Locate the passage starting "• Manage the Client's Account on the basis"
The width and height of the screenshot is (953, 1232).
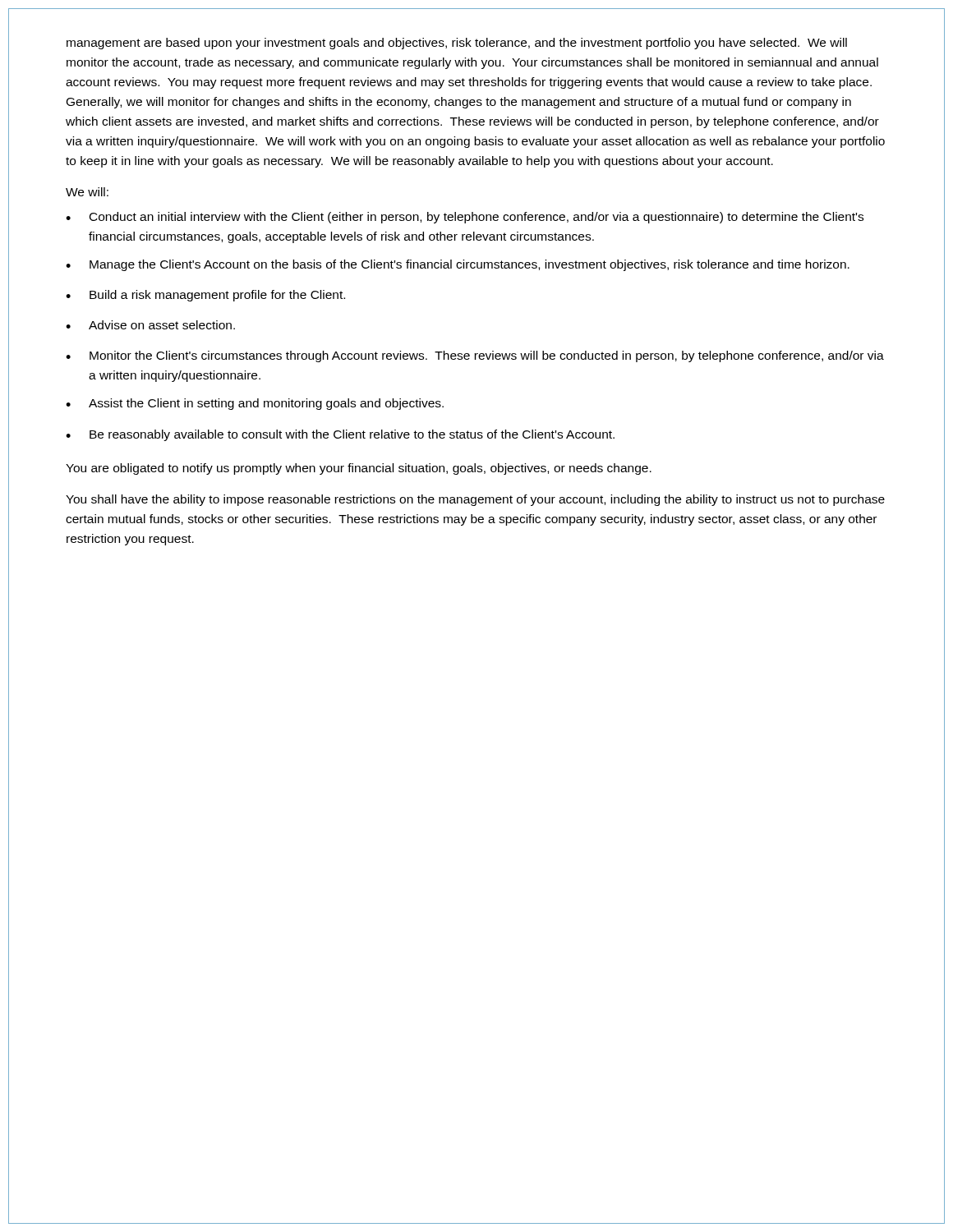tap(476, 266)
